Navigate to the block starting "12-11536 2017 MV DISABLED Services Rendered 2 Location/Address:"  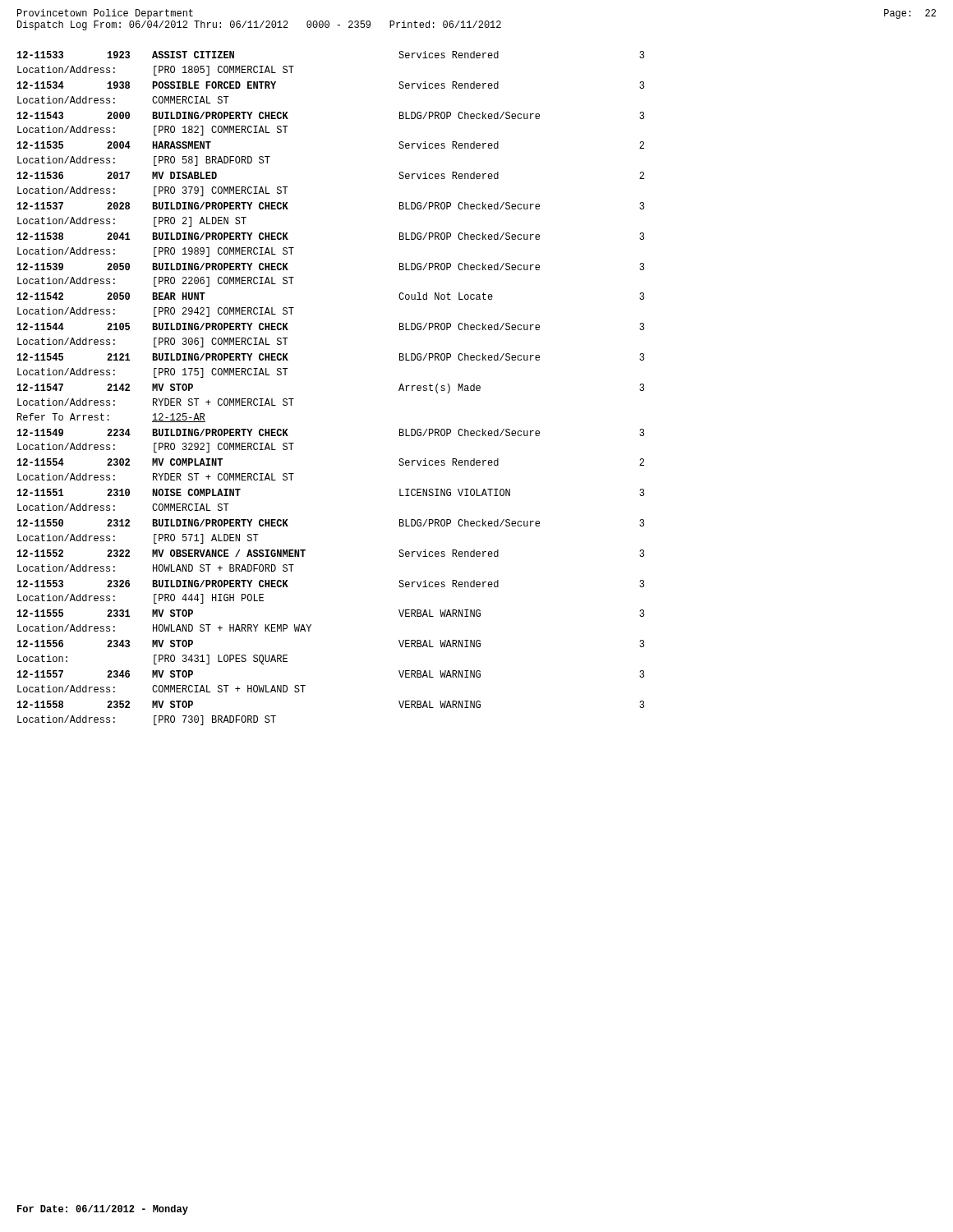click(x=476, y=184)
